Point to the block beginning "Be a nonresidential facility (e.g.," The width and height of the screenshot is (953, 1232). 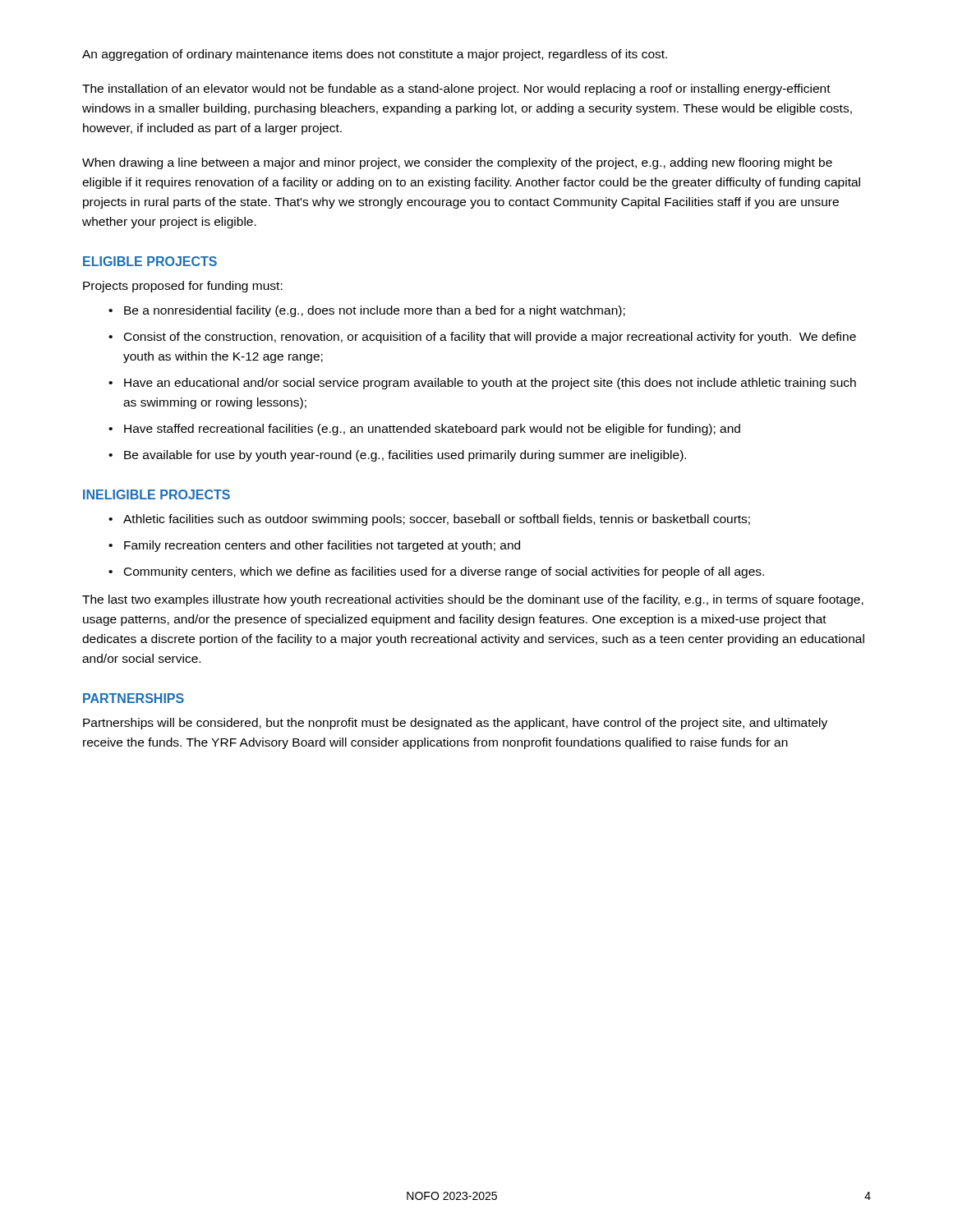[x=375, y=310]
